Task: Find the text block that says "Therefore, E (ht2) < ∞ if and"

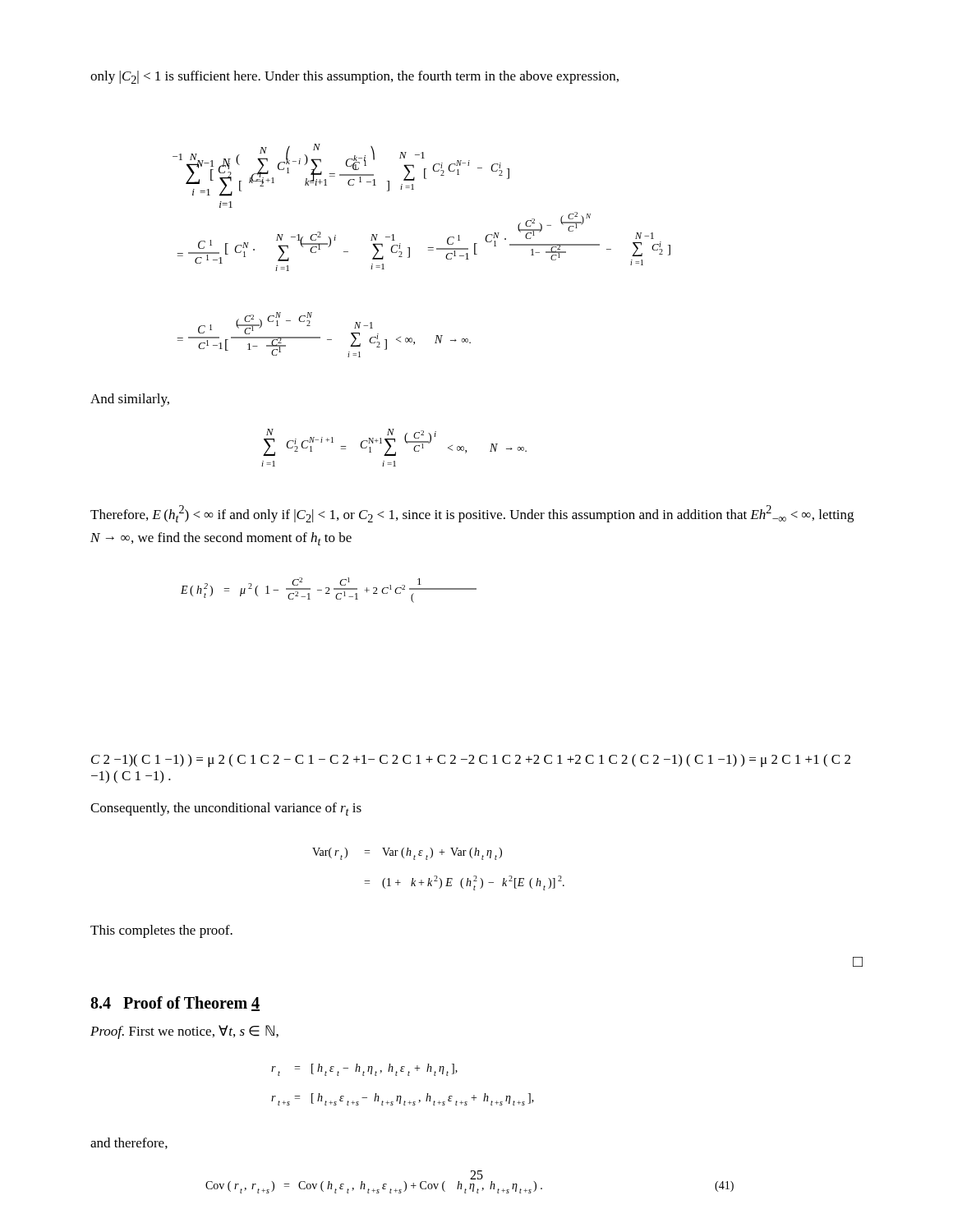Action: click(476, 526)
